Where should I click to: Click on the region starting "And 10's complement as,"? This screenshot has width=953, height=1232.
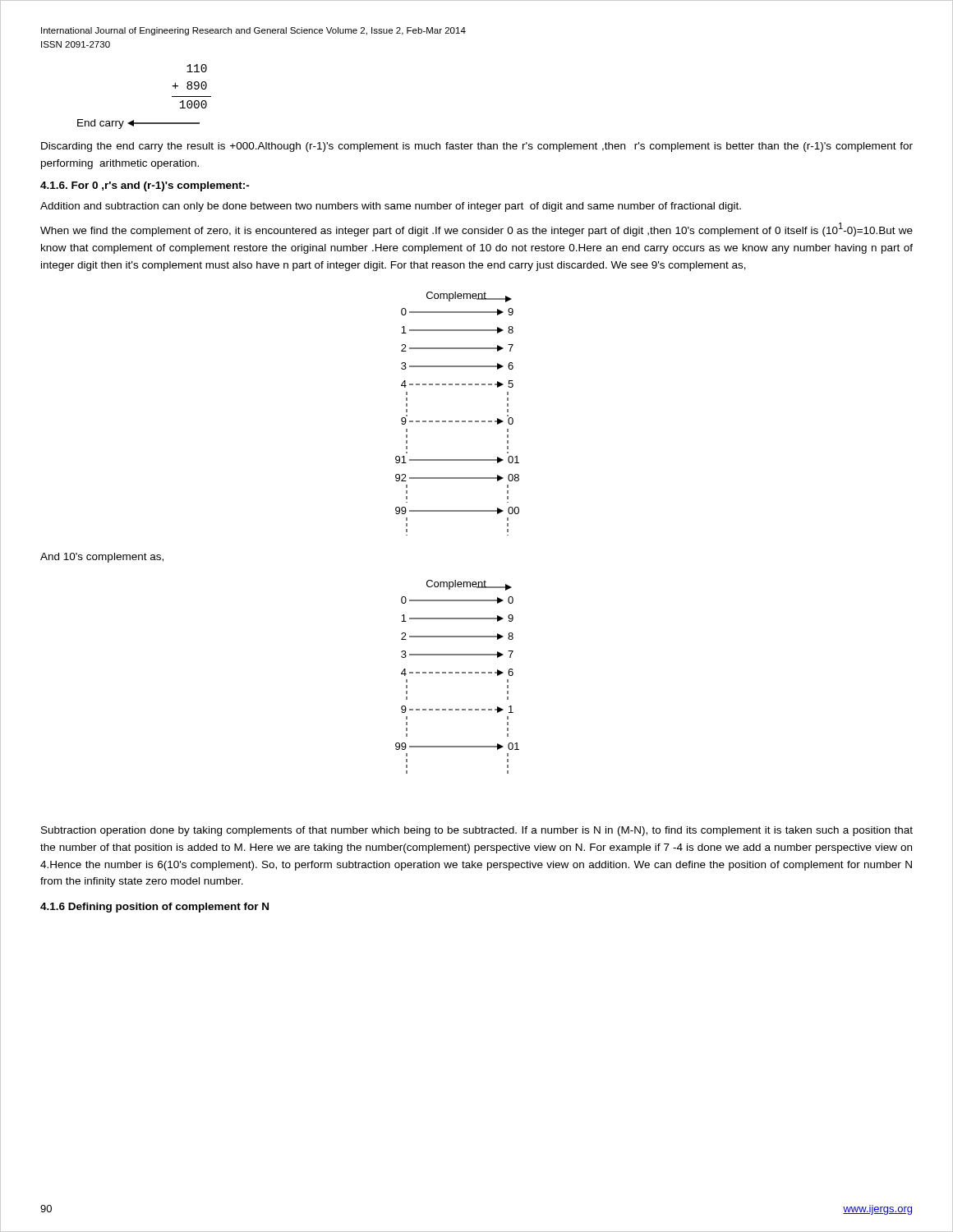pos(102,556)
